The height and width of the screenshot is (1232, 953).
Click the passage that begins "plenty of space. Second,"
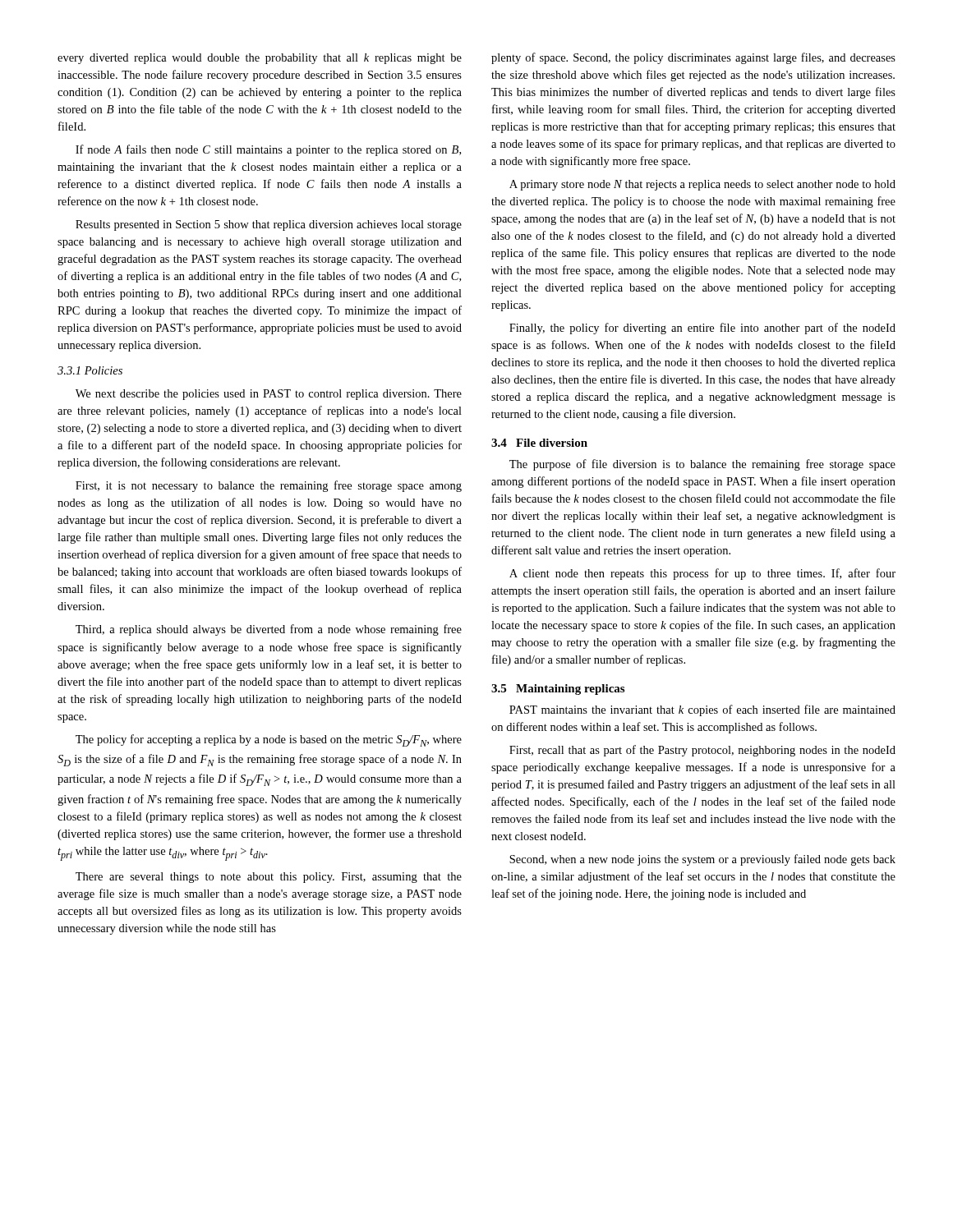[693, 110]
